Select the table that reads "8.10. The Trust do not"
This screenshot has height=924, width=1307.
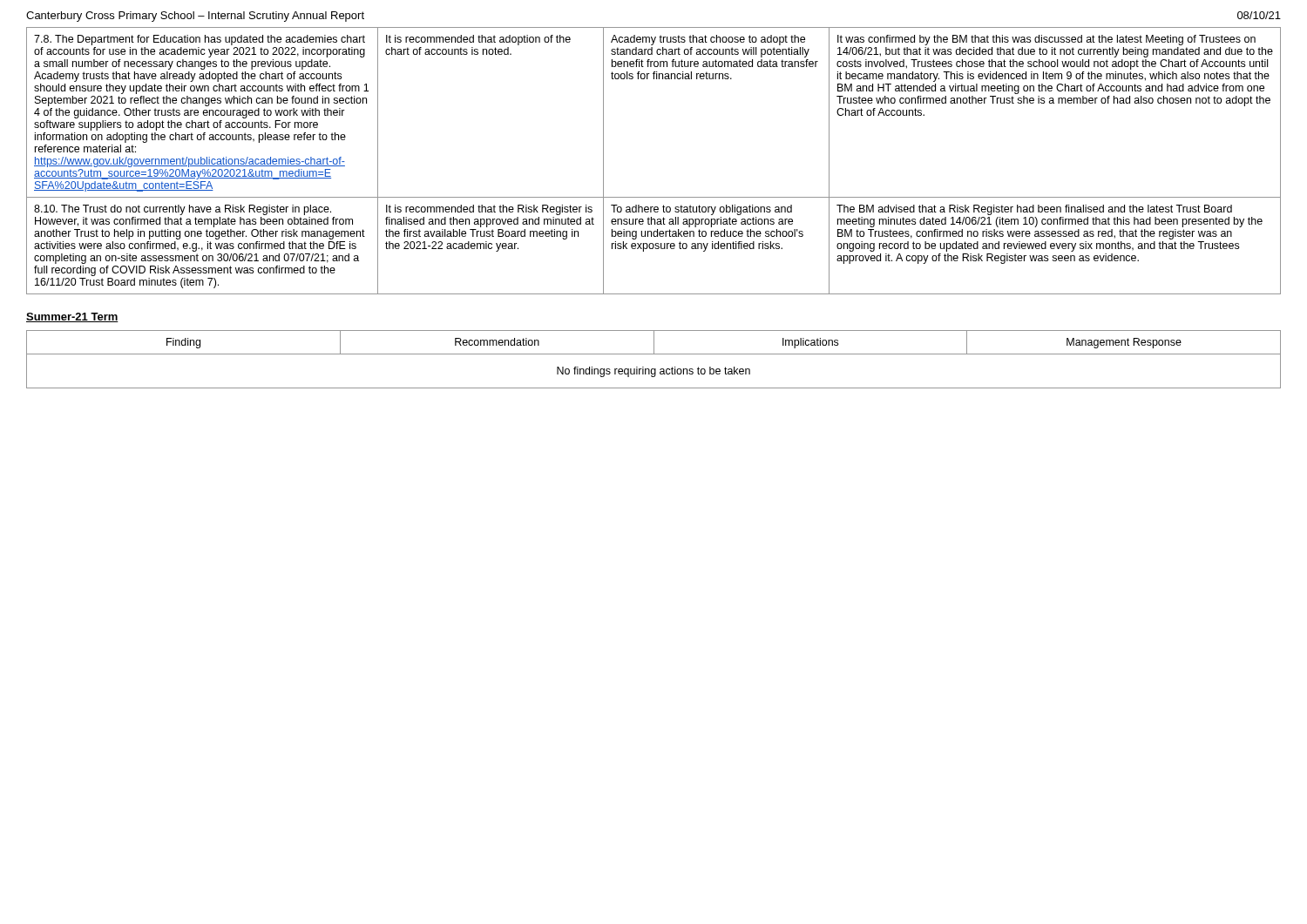(x=654, y=161)
